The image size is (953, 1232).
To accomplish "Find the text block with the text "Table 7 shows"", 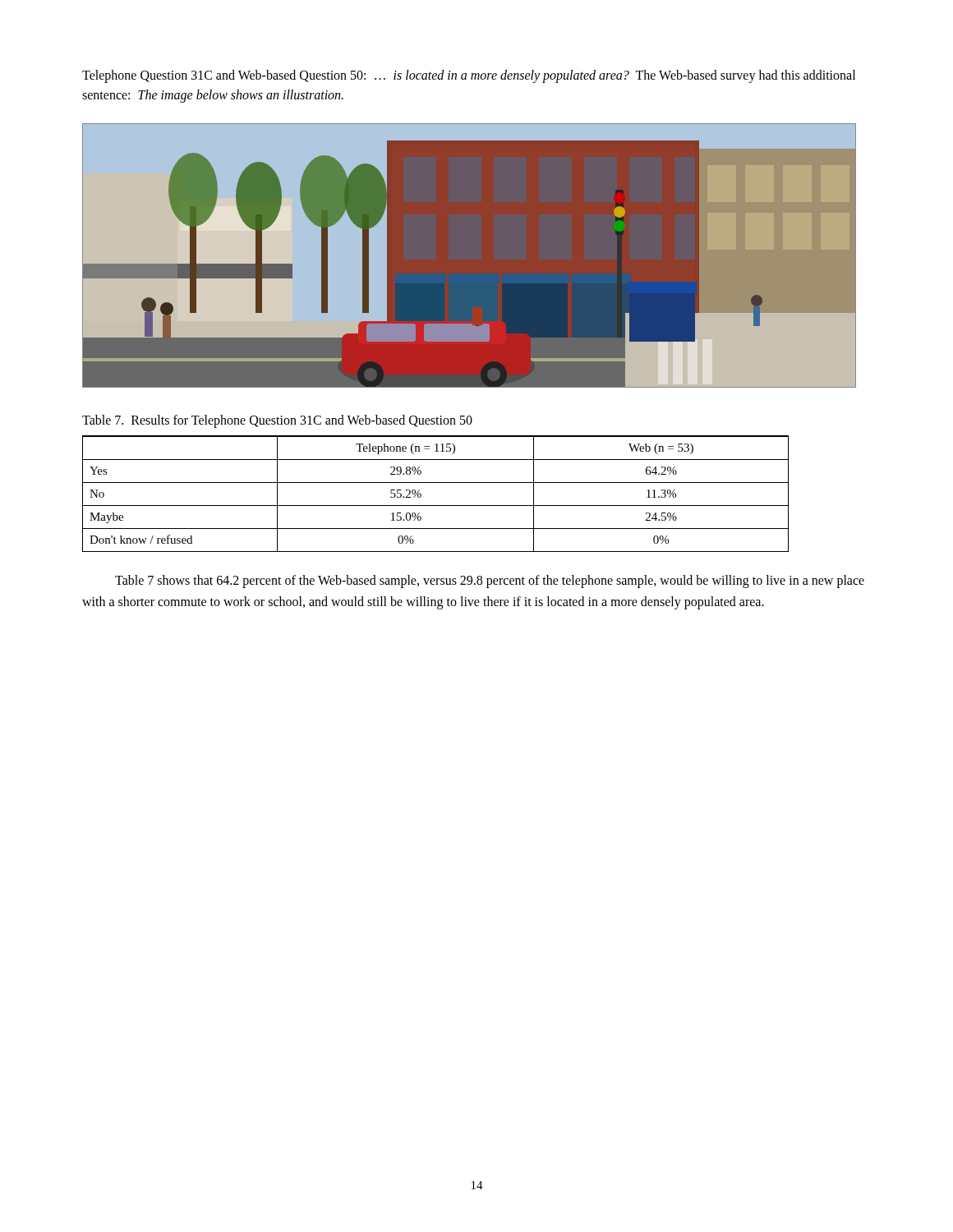I will (x=473, y=591).
